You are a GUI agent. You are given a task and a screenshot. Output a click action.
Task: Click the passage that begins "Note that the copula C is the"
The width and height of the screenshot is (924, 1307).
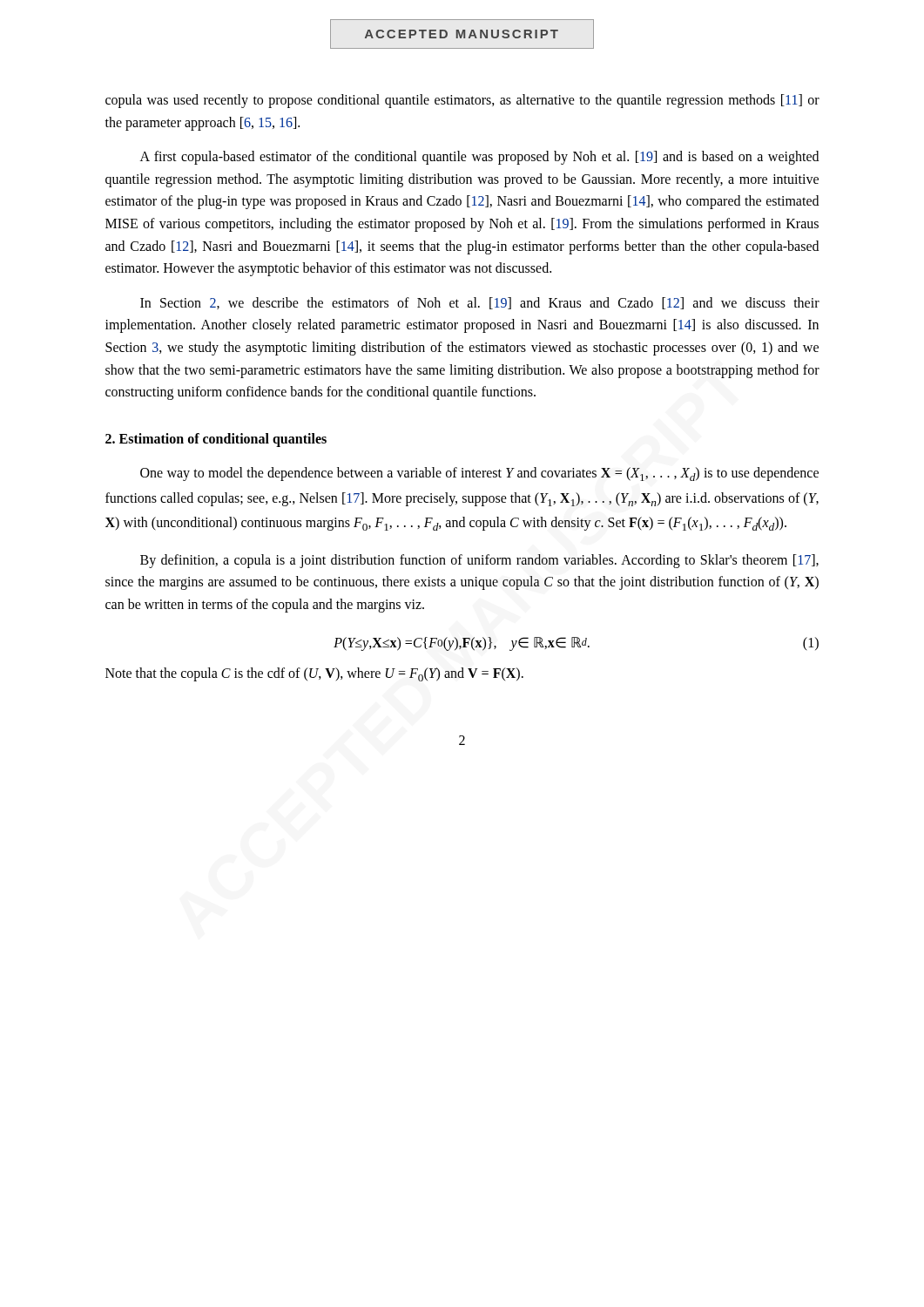462,675
